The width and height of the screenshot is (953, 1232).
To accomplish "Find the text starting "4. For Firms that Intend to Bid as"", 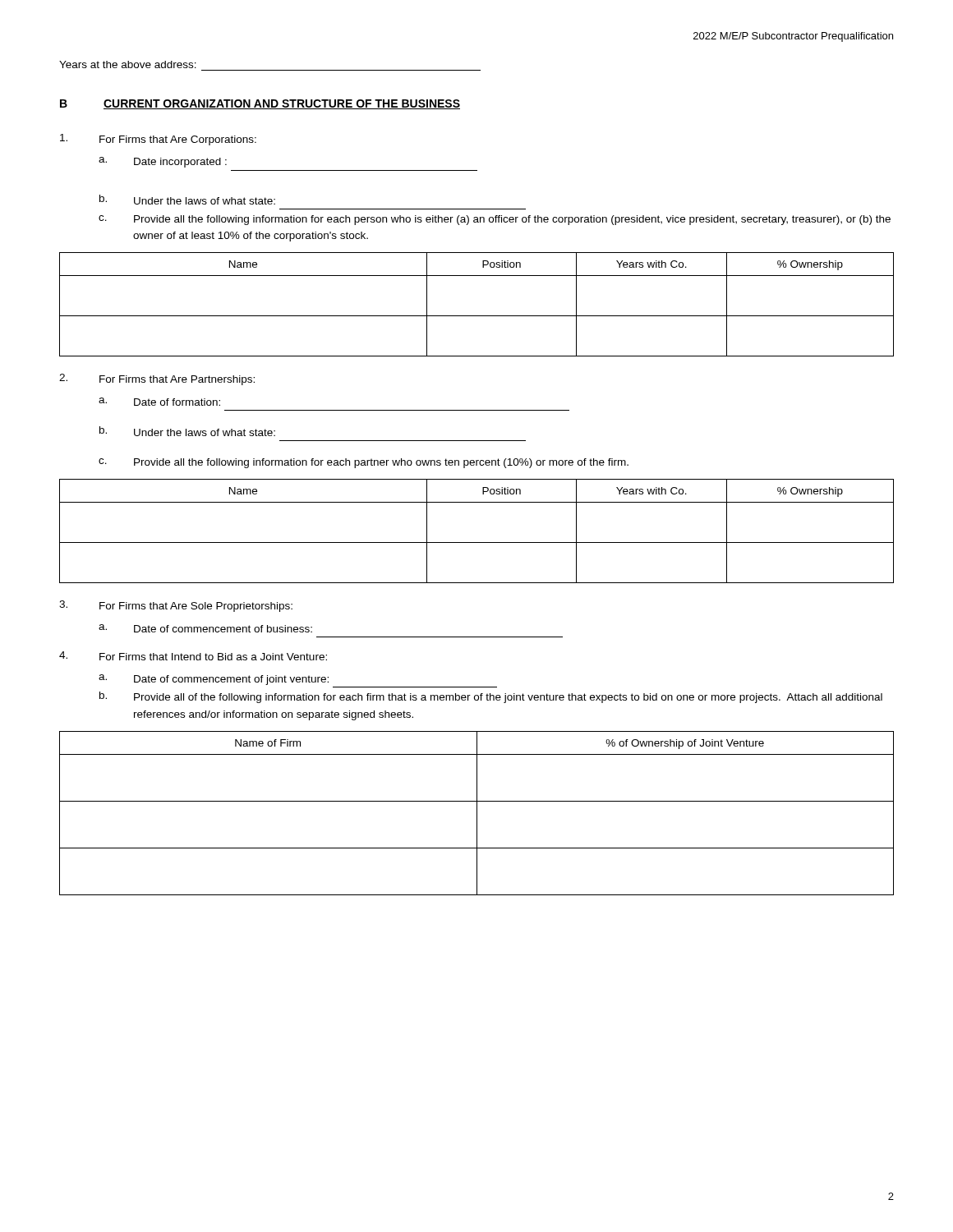I will (x=193, y=656).
